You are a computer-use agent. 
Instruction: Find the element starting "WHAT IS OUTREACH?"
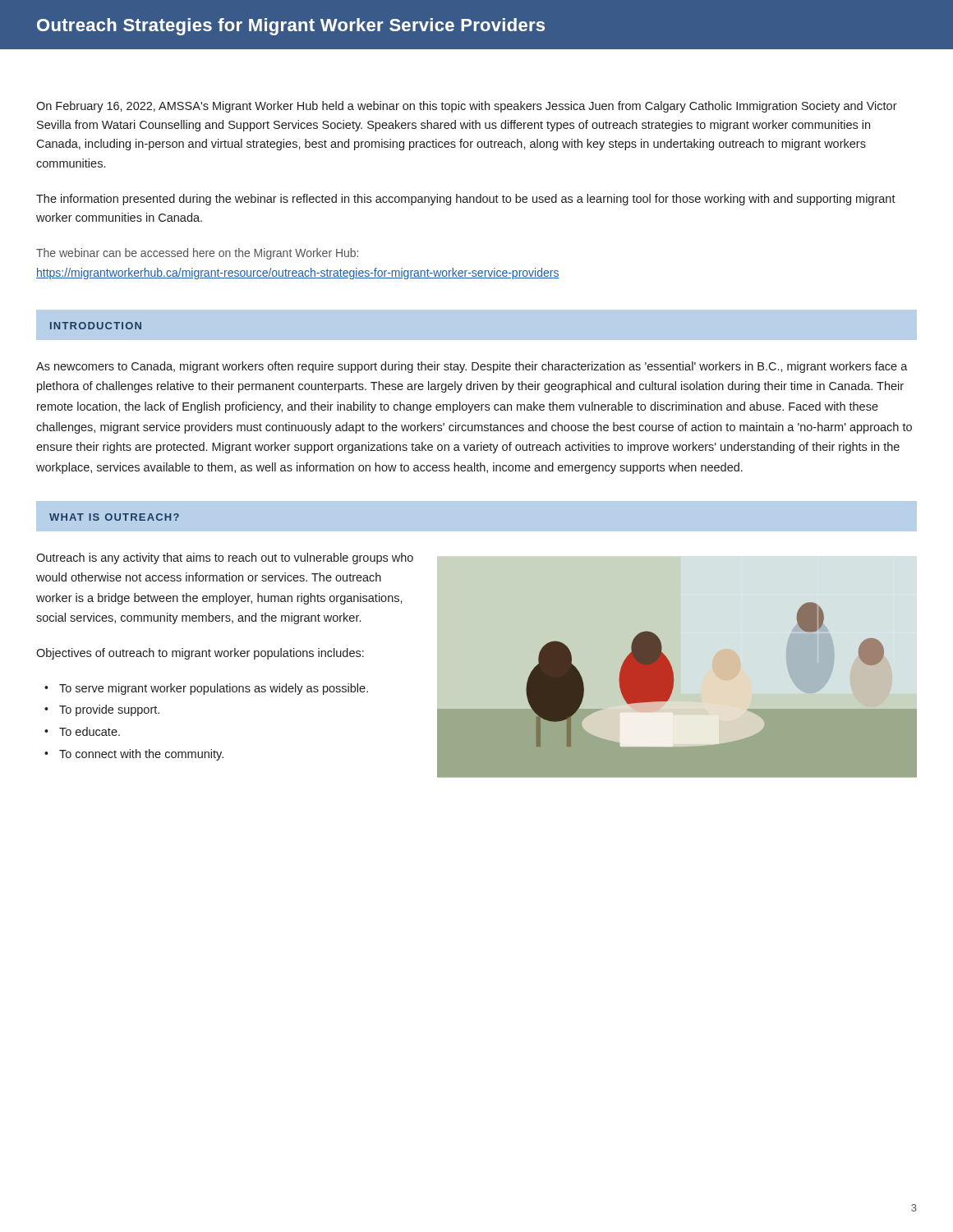point(115,517)
